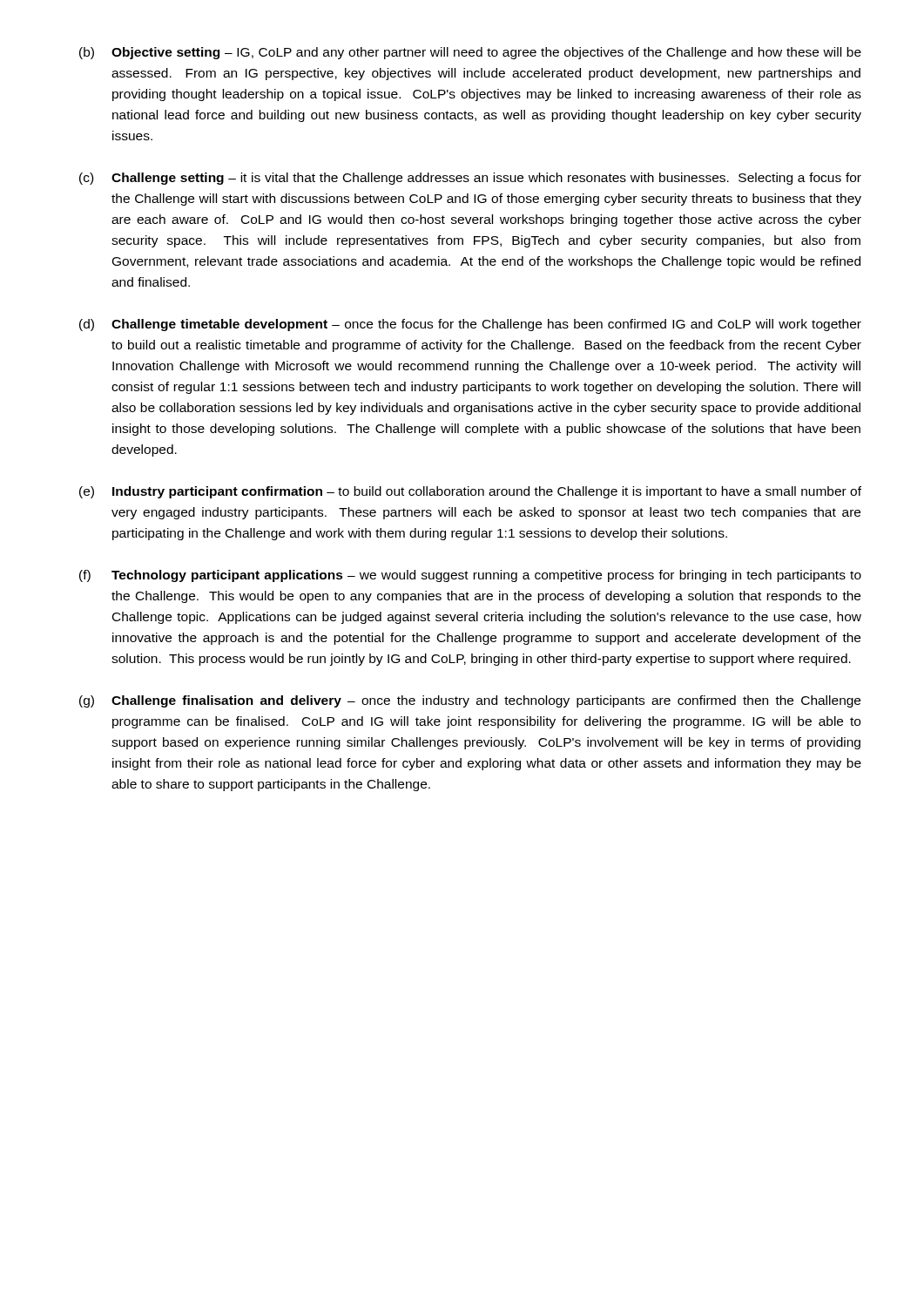Where is the passage that starts "(e) Industry participant confirmation – to build out"?

[x=470, y=513]
